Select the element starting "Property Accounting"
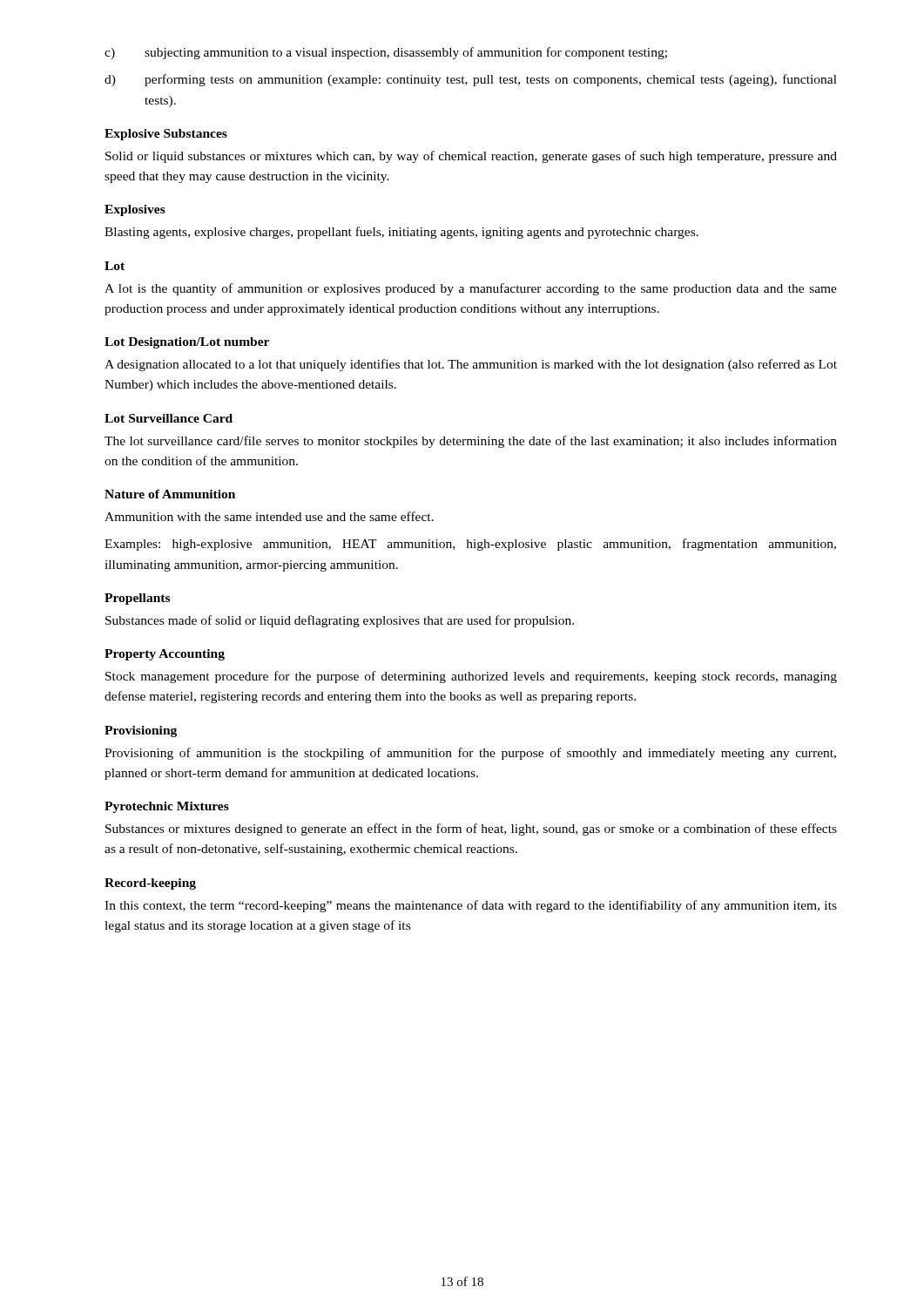Screen dimensions: 1307x924 (x=165, y=653)
